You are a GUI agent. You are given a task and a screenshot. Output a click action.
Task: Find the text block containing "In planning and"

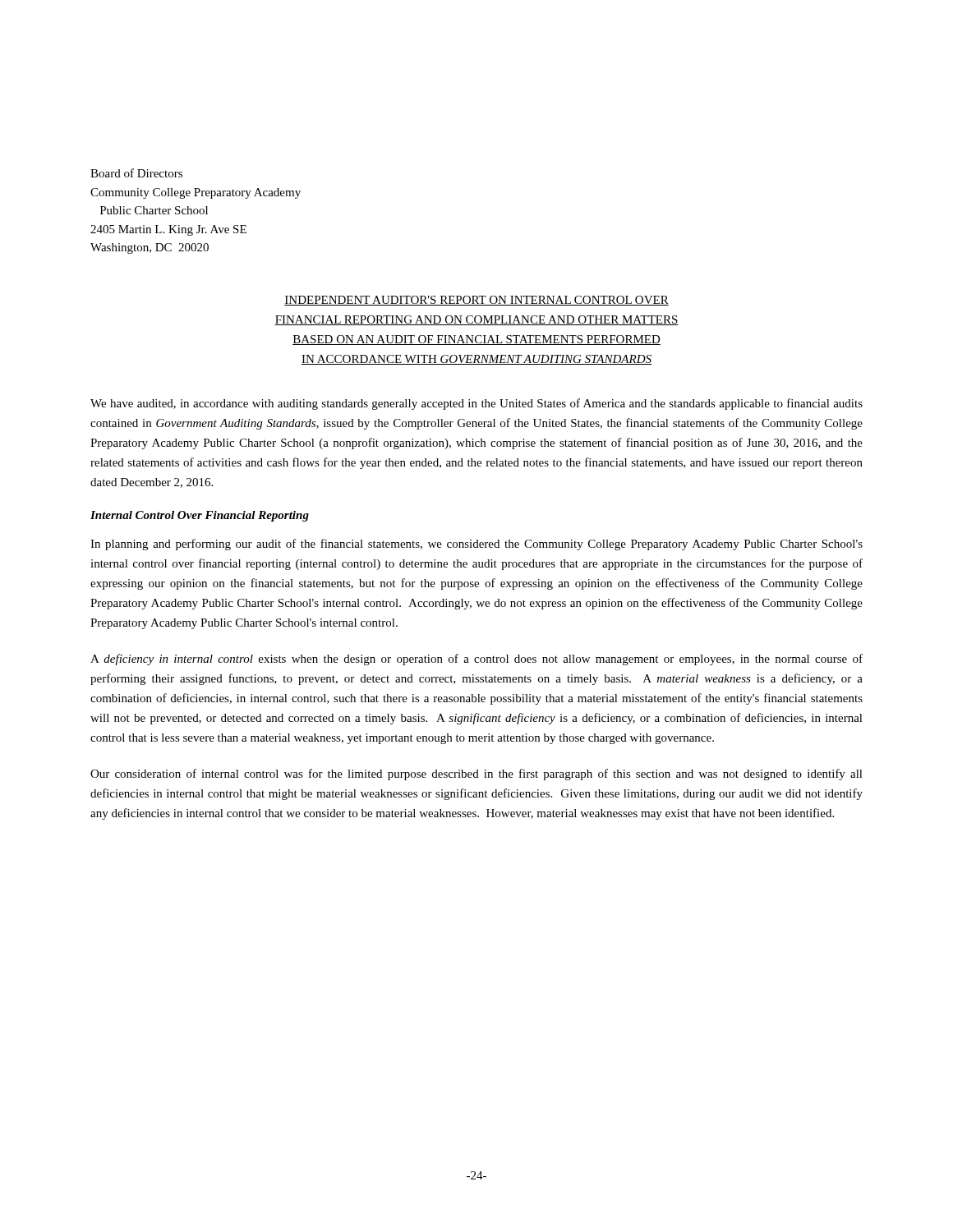pos(476,583)
